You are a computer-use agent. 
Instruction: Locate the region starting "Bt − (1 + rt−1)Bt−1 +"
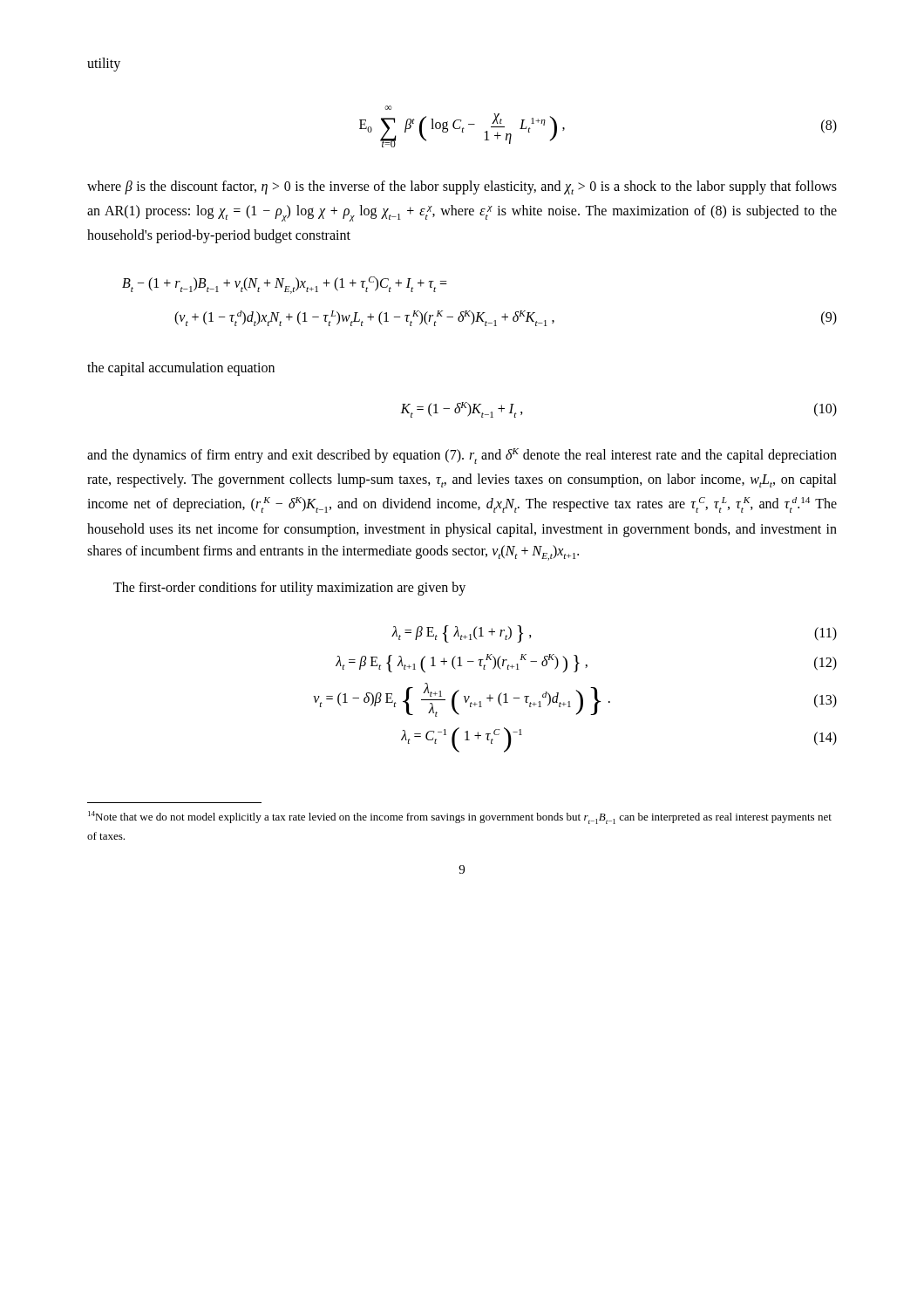click(x=479, y=301)
